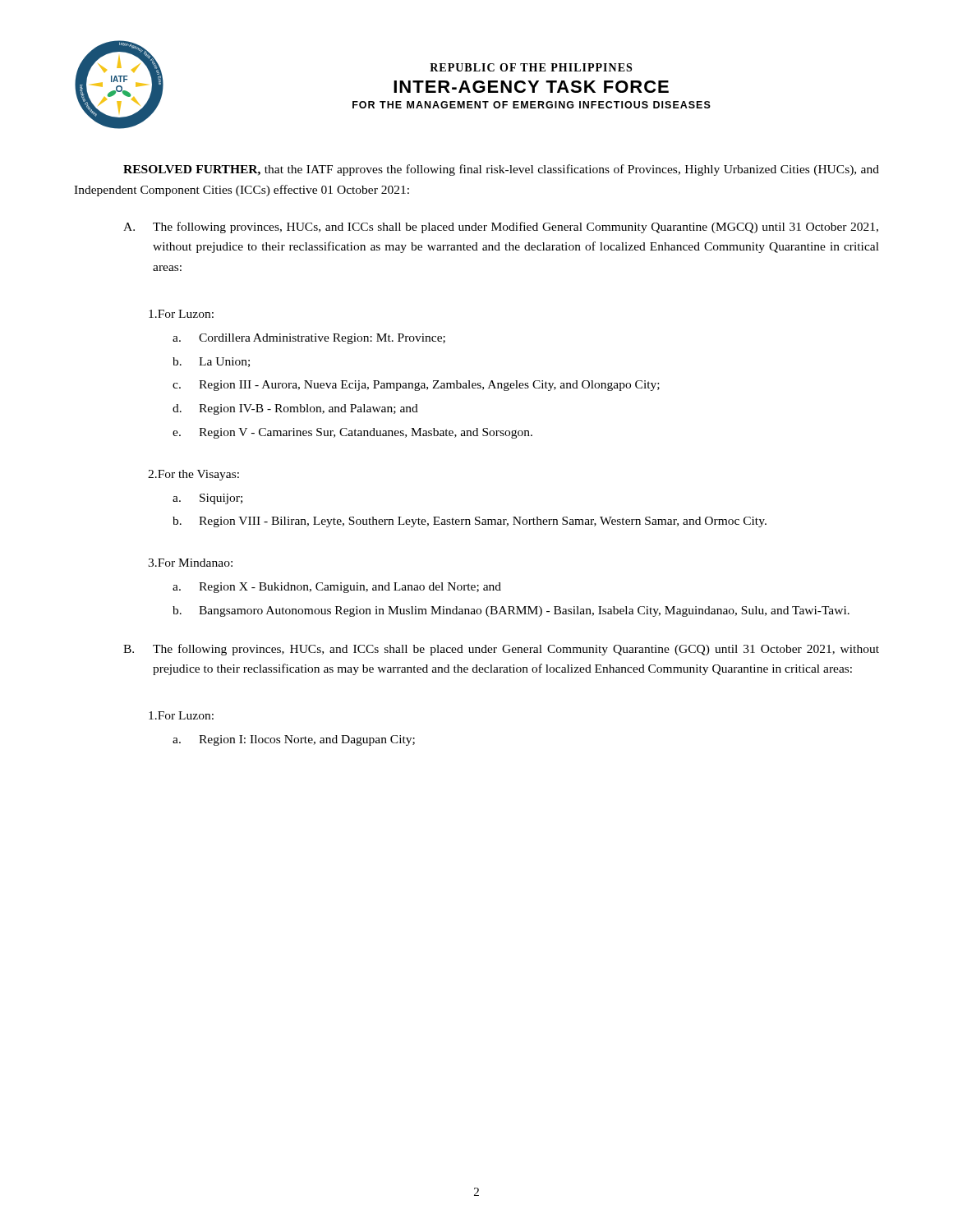
Task: Point to the block beginning "RESOLVED FURTHER, that the"
Action: click(x=476, y=179)
